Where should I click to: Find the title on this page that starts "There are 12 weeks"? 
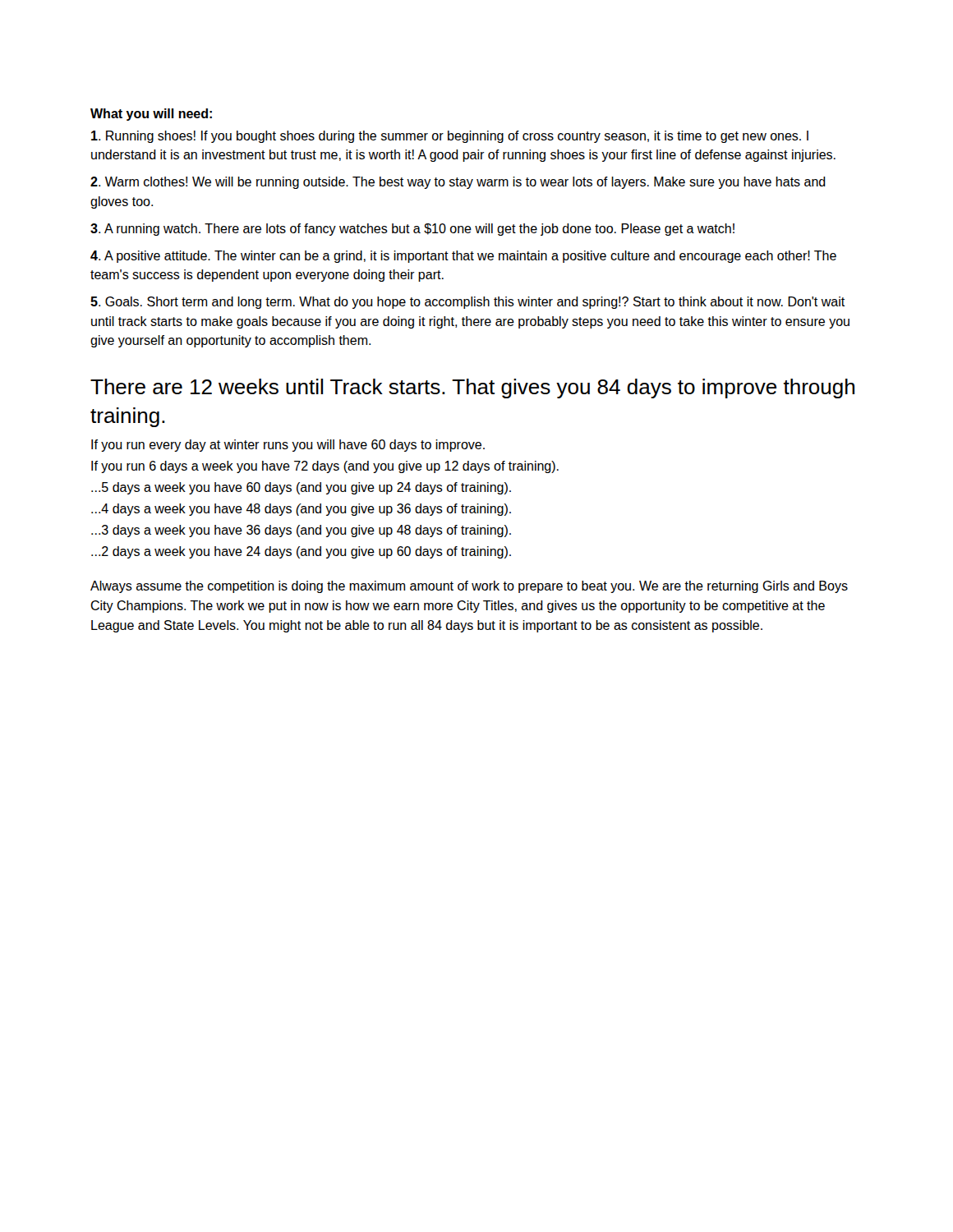(x=473, y=401)
